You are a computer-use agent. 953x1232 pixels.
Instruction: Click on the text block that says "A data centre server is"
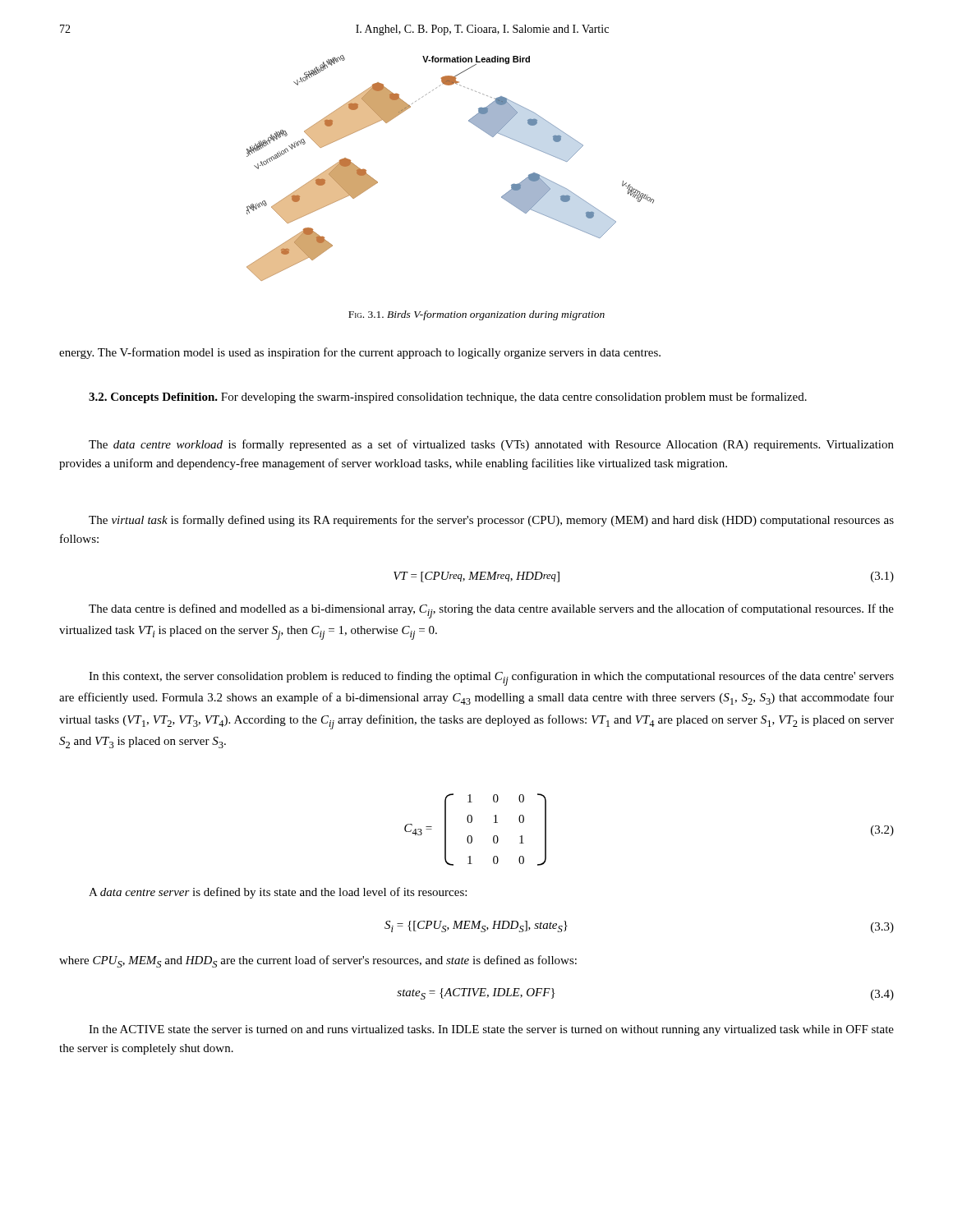click(278, 892)
